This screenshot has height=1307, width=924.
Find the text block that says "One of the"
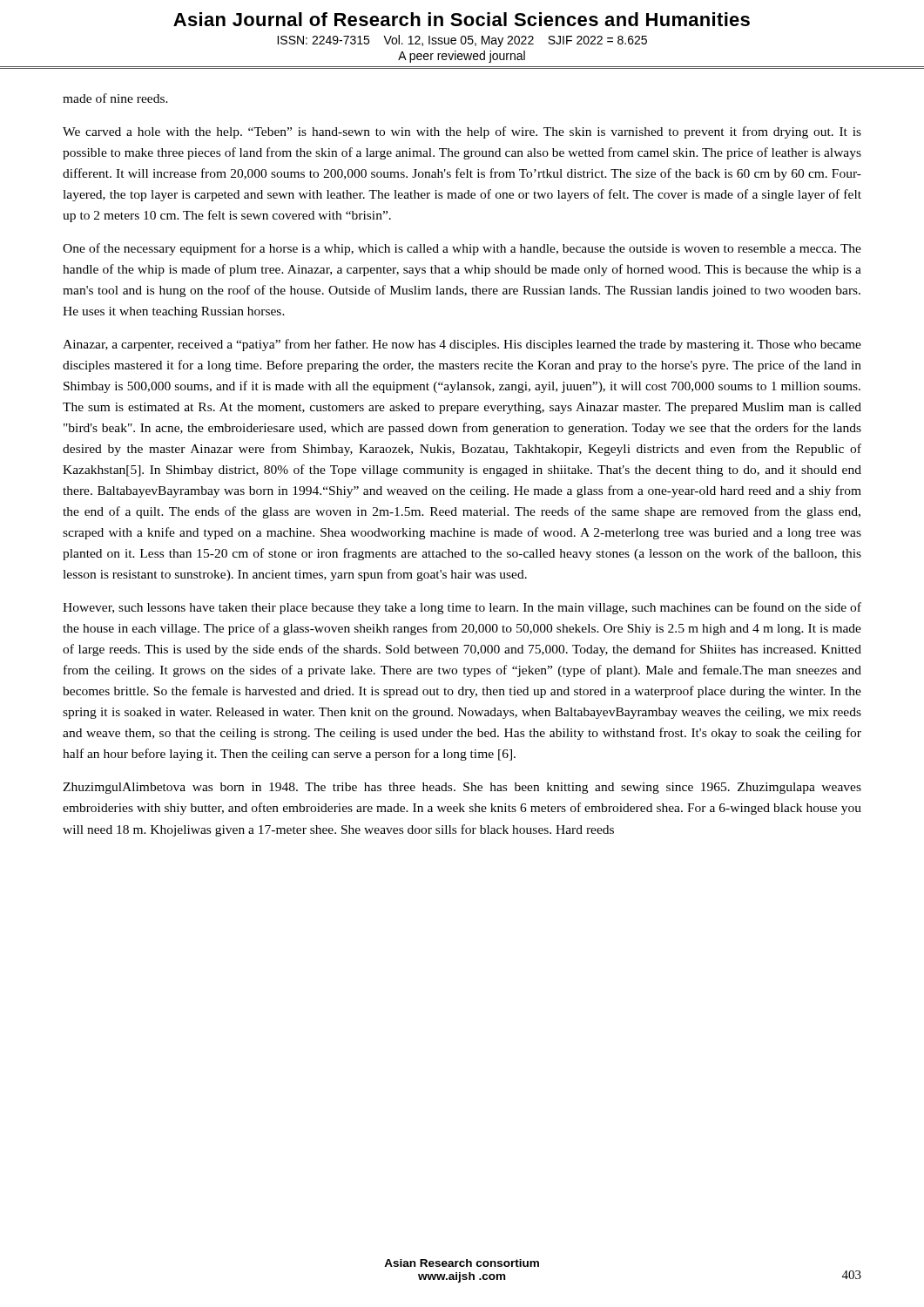click(x=462, y=280)
